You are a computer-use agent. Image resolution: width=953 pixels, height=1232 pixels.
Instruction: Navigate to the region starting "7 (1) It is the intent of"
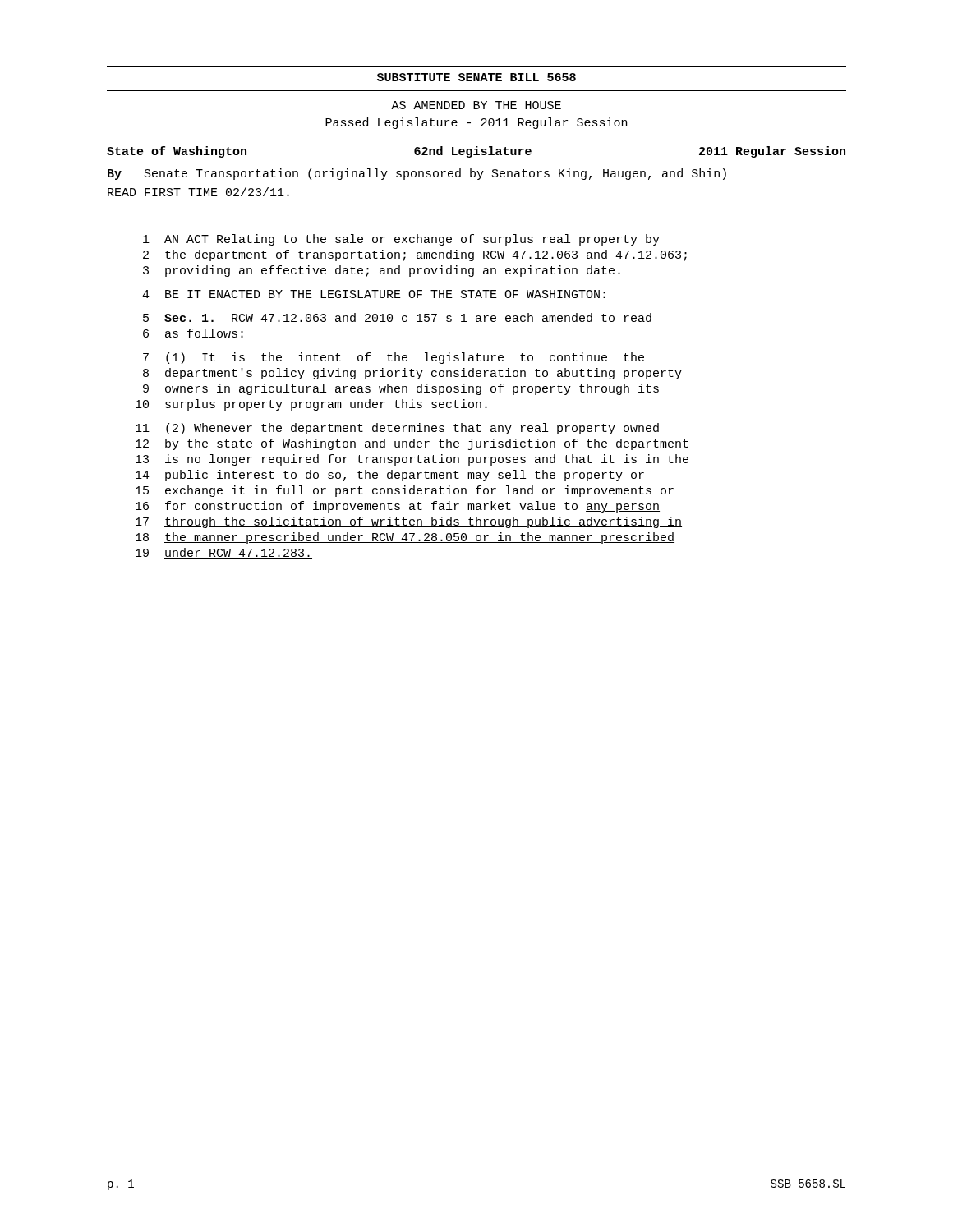(476, 382)
